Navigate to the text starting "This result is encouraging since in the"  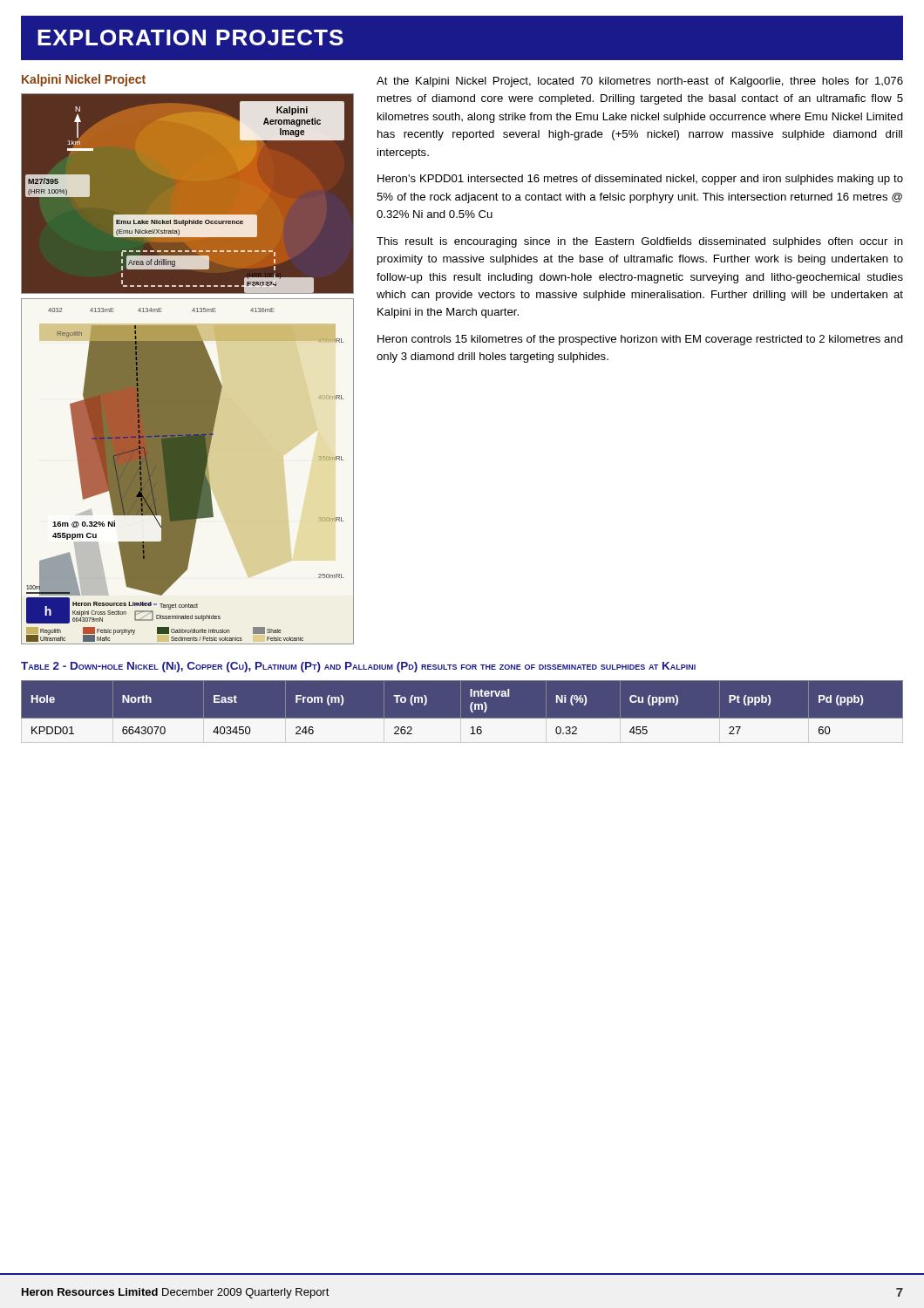click(x=640, y=276)
